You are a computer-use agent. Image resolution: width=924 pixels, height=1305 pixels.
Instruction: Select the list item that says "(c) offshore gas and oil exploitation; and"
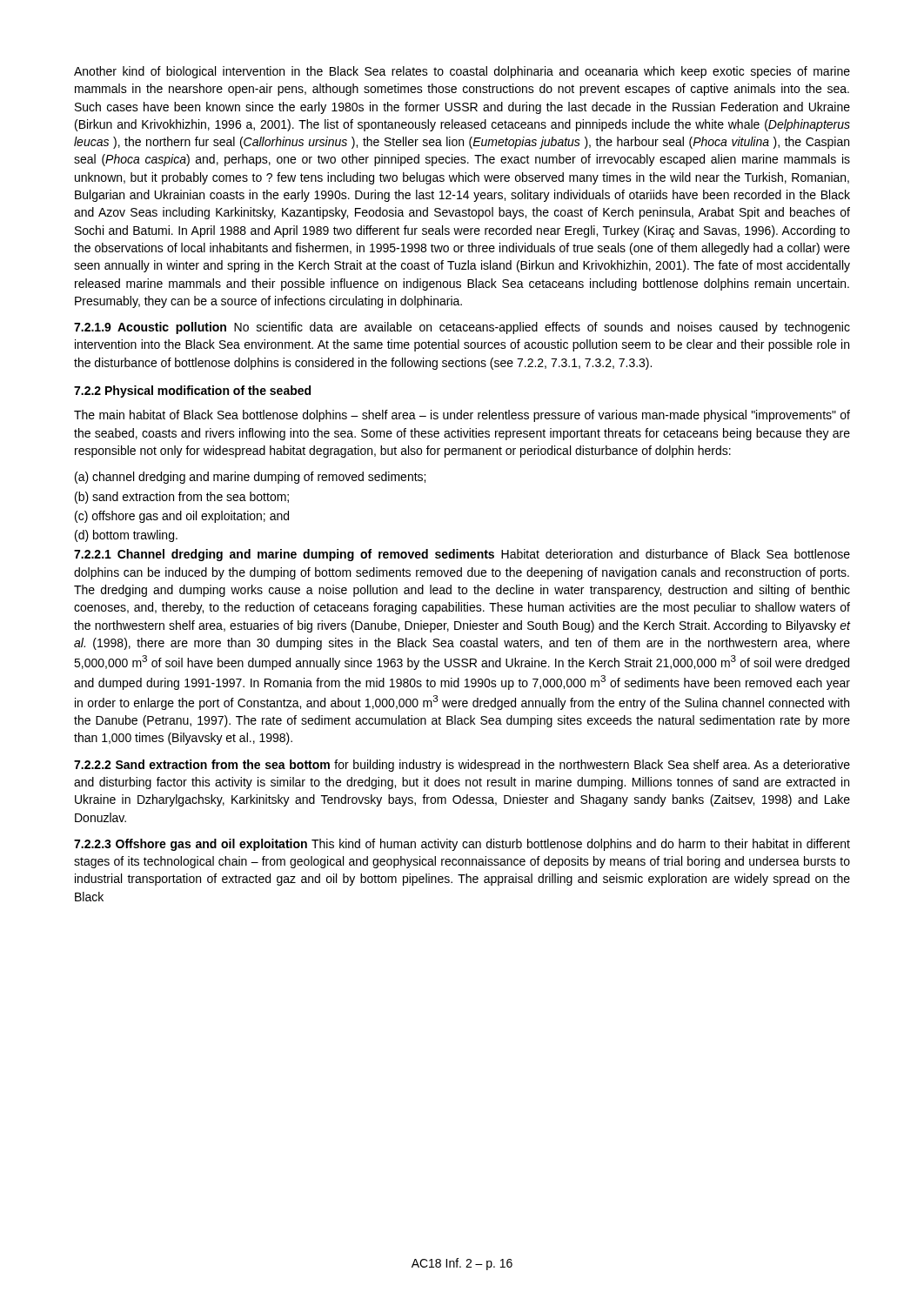tap(182, 517)
